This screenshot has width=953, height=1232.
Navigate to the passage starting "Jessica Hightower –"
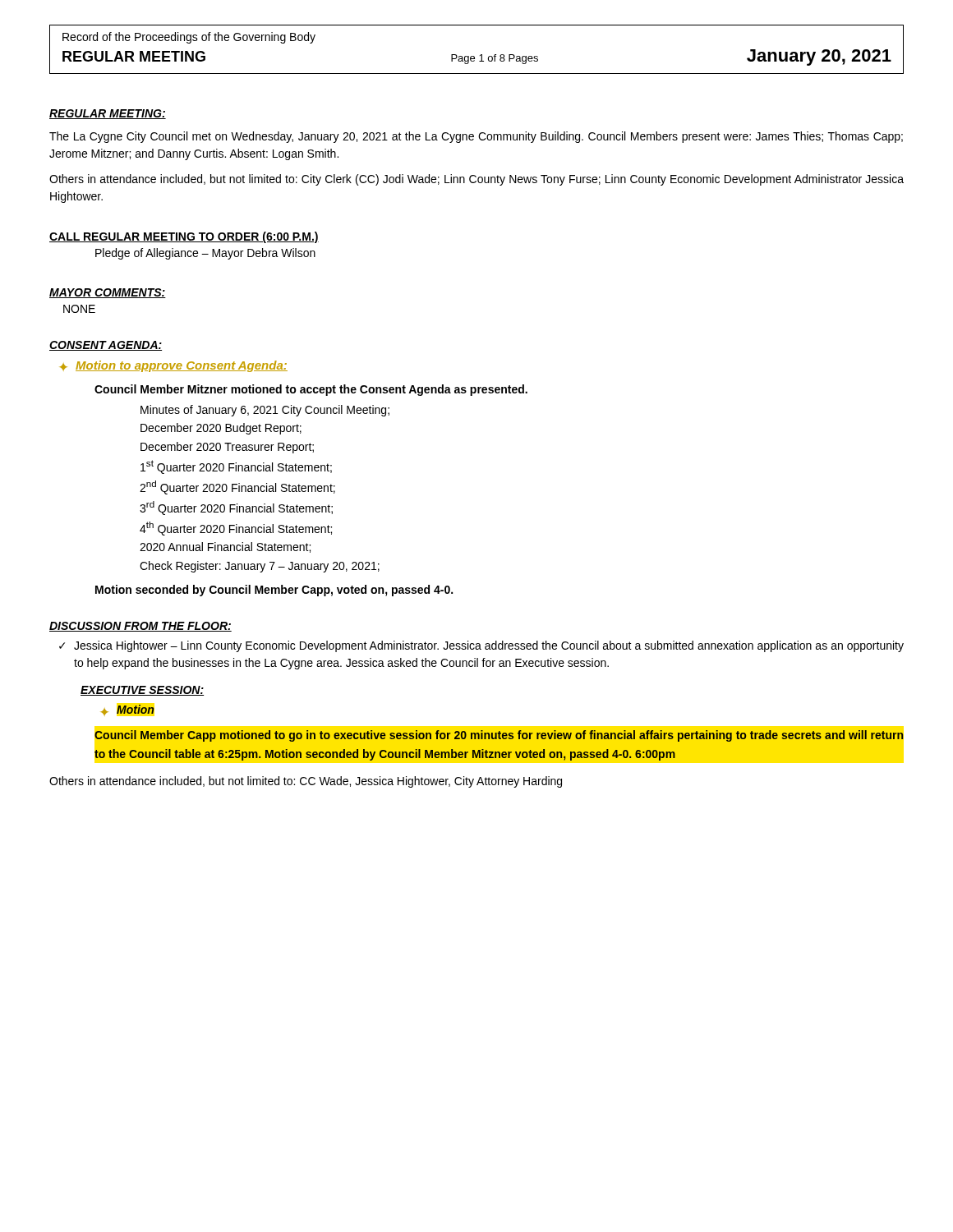[x=489, y=654]
